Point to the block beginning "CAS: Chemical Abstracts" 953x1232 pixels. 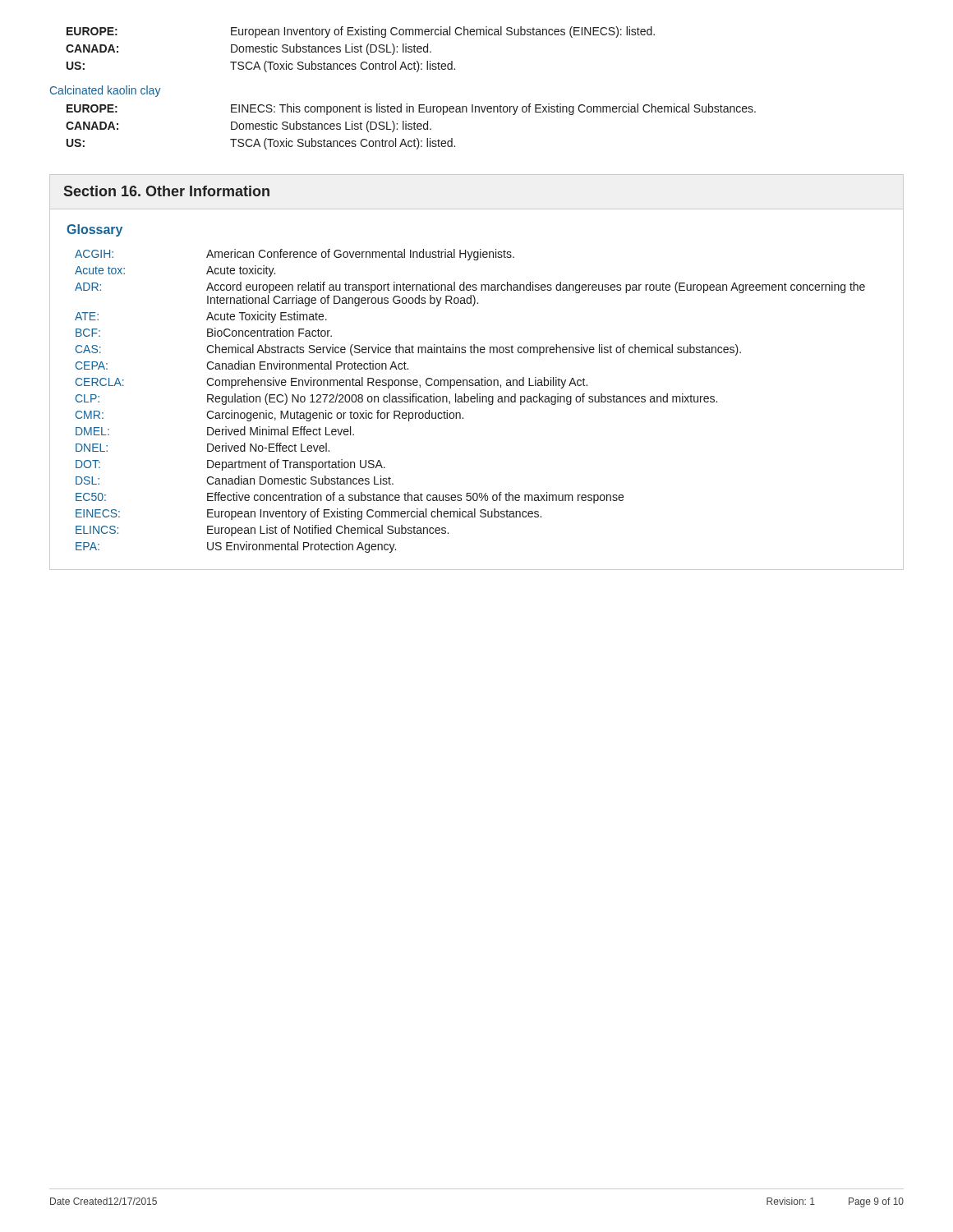coord(476,349)
